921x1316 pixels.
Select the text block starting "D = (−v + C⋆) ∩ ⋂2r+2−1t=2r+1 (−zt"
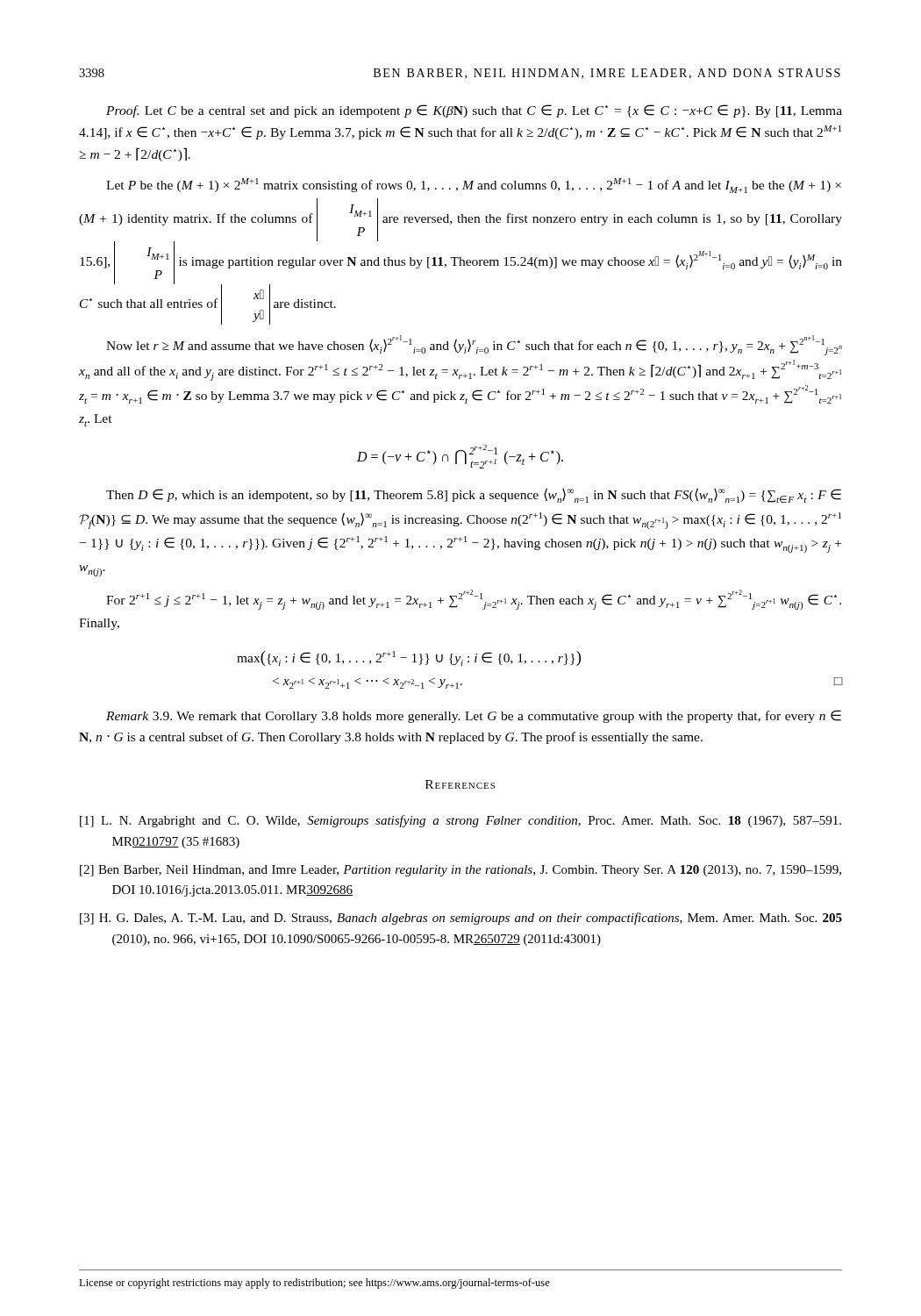pyautogui.click(x=460, y=457)
